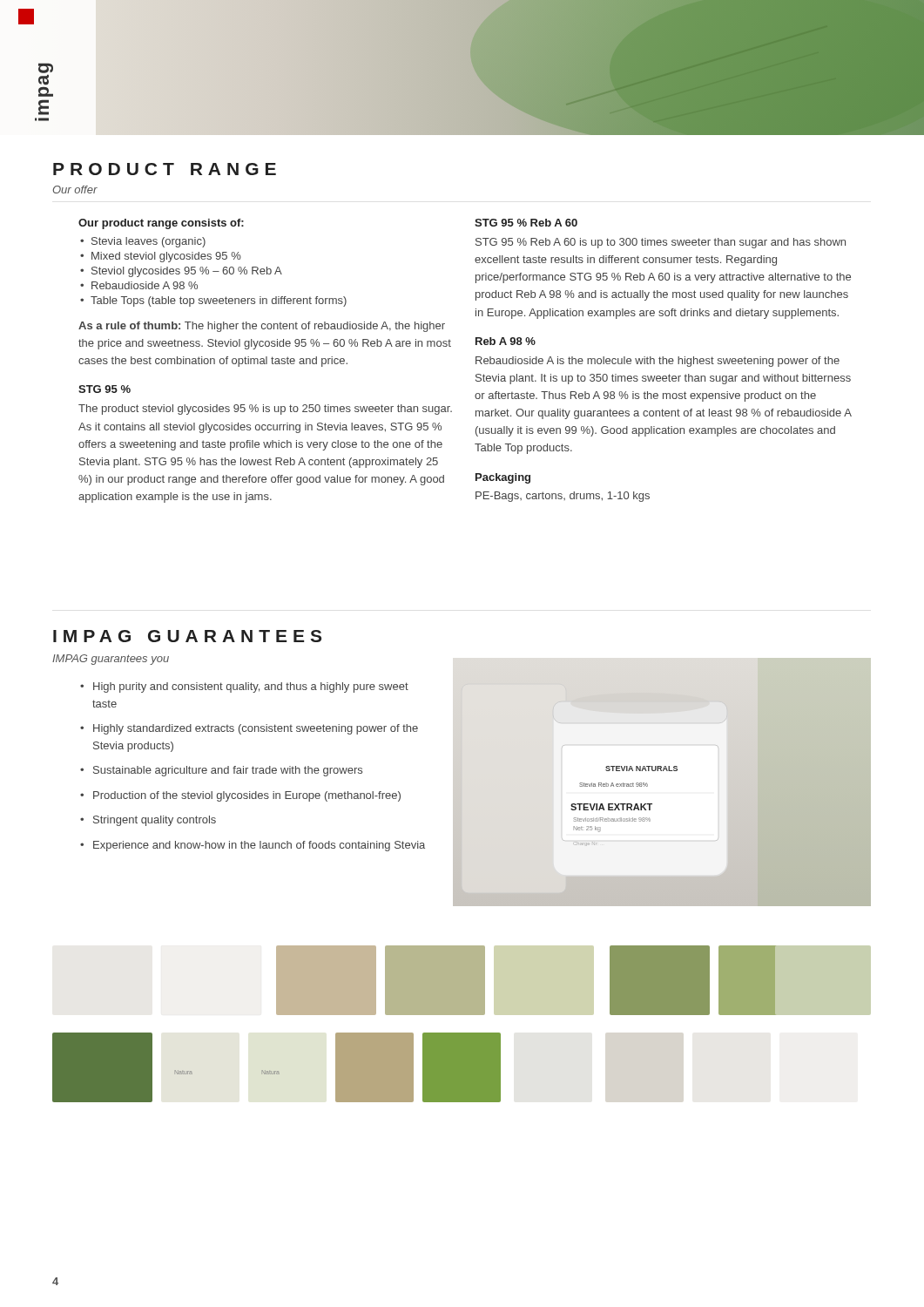
Task: Point to "Our offer"
Action: (75, 190)
